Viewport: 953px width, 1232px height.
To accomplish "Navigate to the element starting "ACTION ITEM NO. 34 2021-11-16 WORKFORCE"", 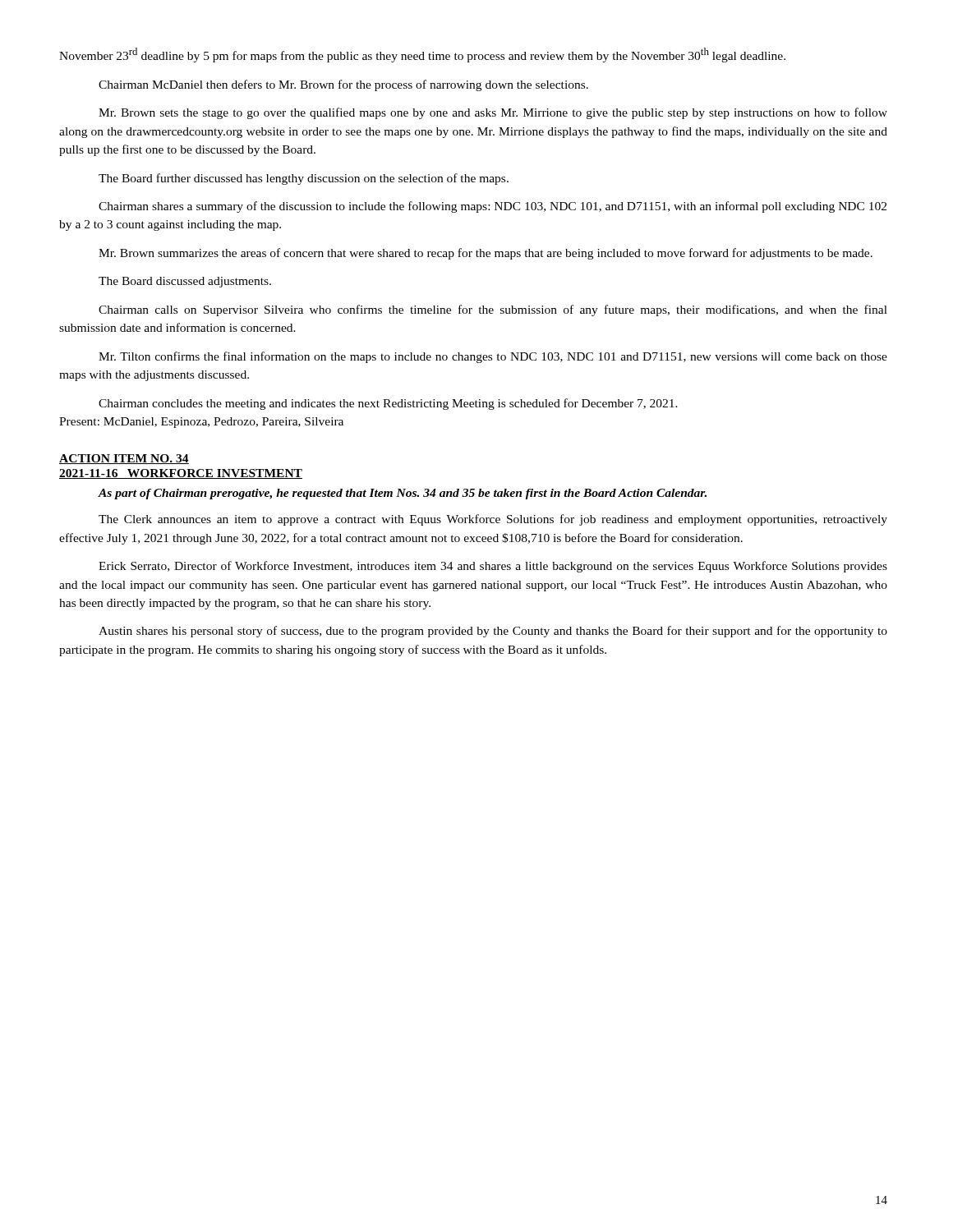I will (x=124, y=459).
